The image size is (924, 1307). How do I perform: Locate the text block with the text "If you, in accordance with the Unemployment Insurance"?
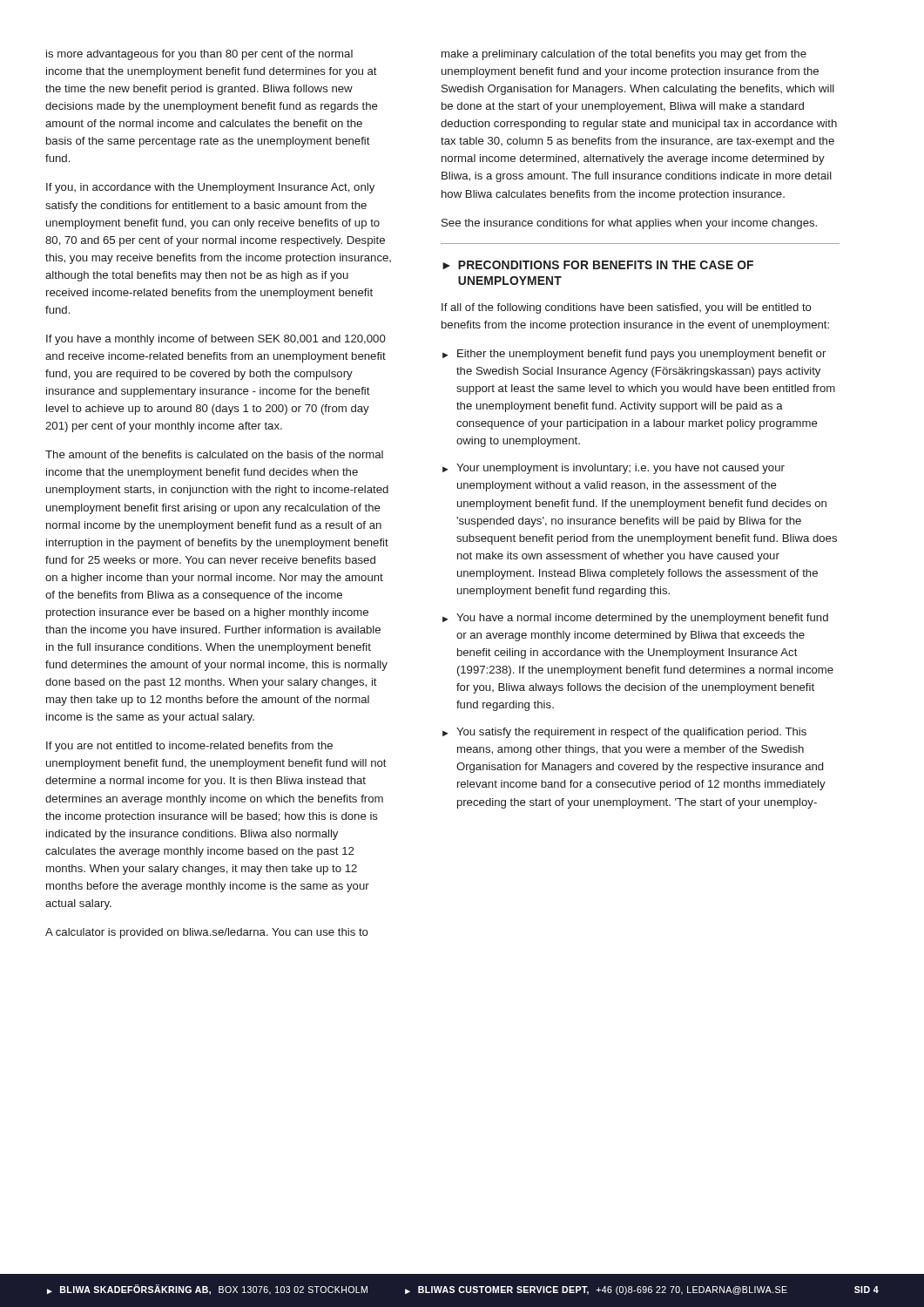point(219,249)
